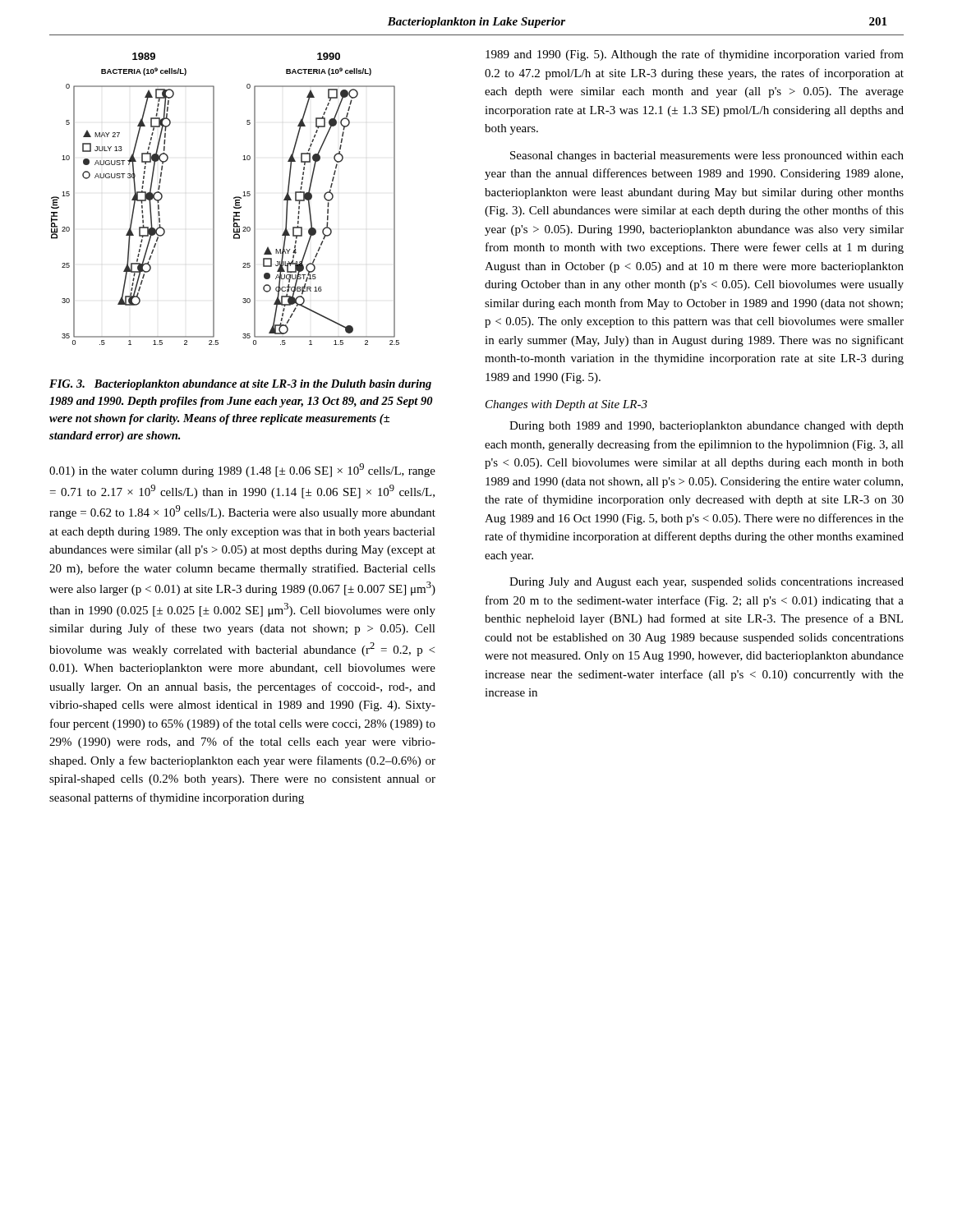The image size is (953, 1232).
Task: Where is the passage that starts "Seasonal changes in"?
Action: (x=694, y=266)
